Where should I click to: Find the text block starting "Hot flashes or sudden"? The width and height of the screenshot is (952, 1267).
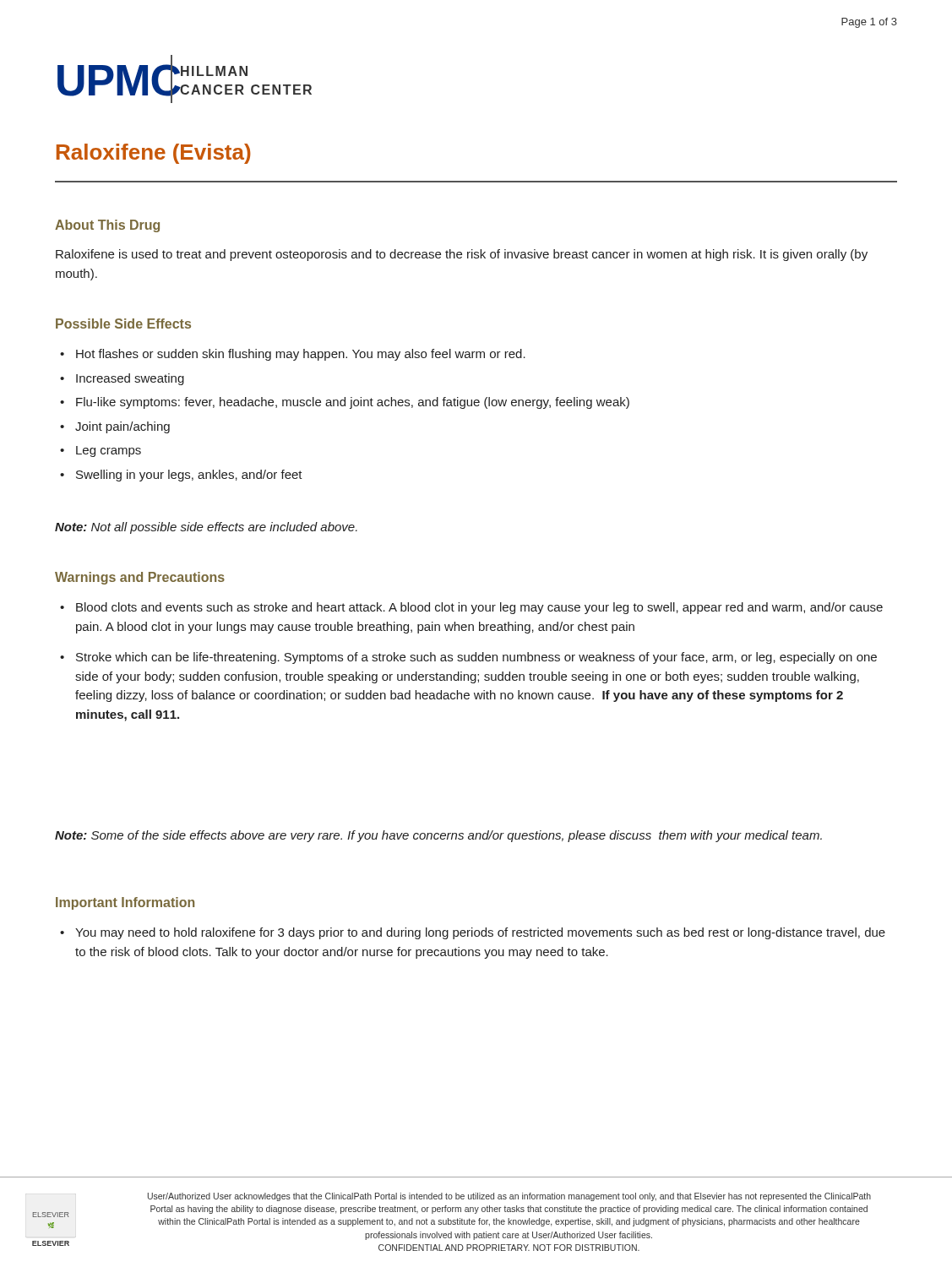point(301,353)
